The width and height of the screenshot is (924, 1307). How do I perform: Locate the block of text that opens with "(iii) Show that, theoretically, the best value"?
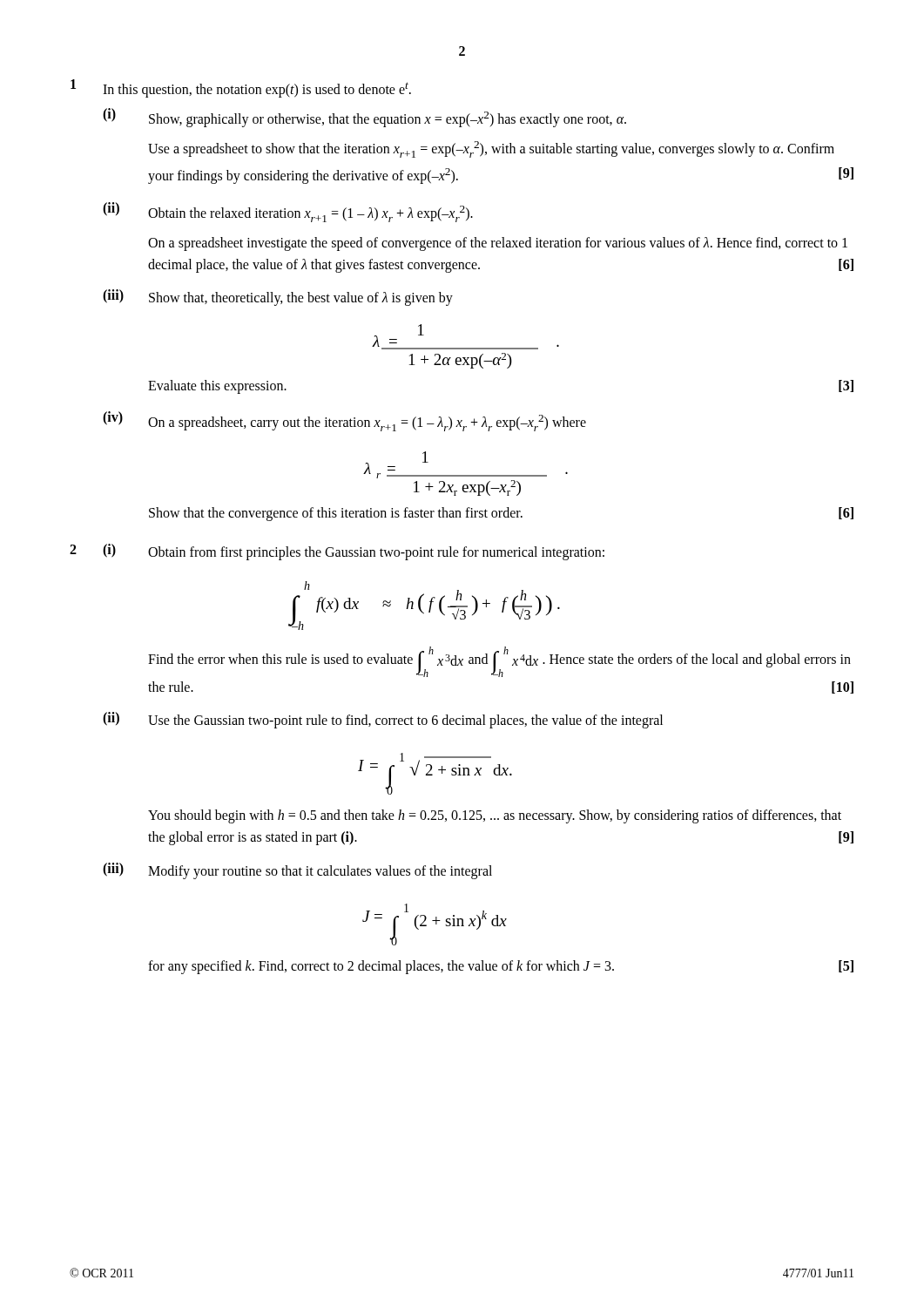[278, 298]
